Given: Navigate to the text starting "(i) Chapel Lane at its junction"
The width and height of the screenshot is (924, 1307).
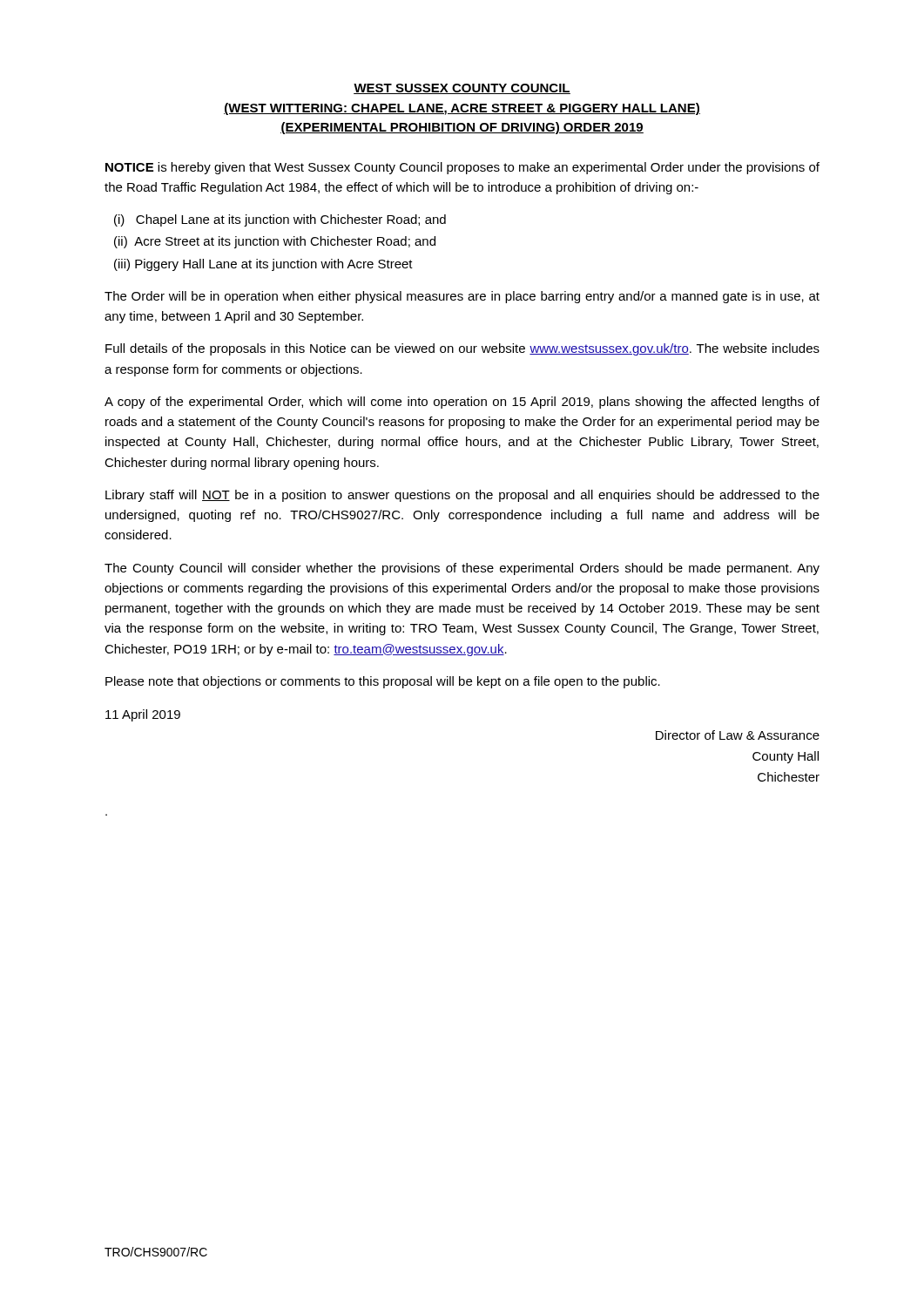Looking at the screenshot, I should pyautogui.click(x=280, y=219).
